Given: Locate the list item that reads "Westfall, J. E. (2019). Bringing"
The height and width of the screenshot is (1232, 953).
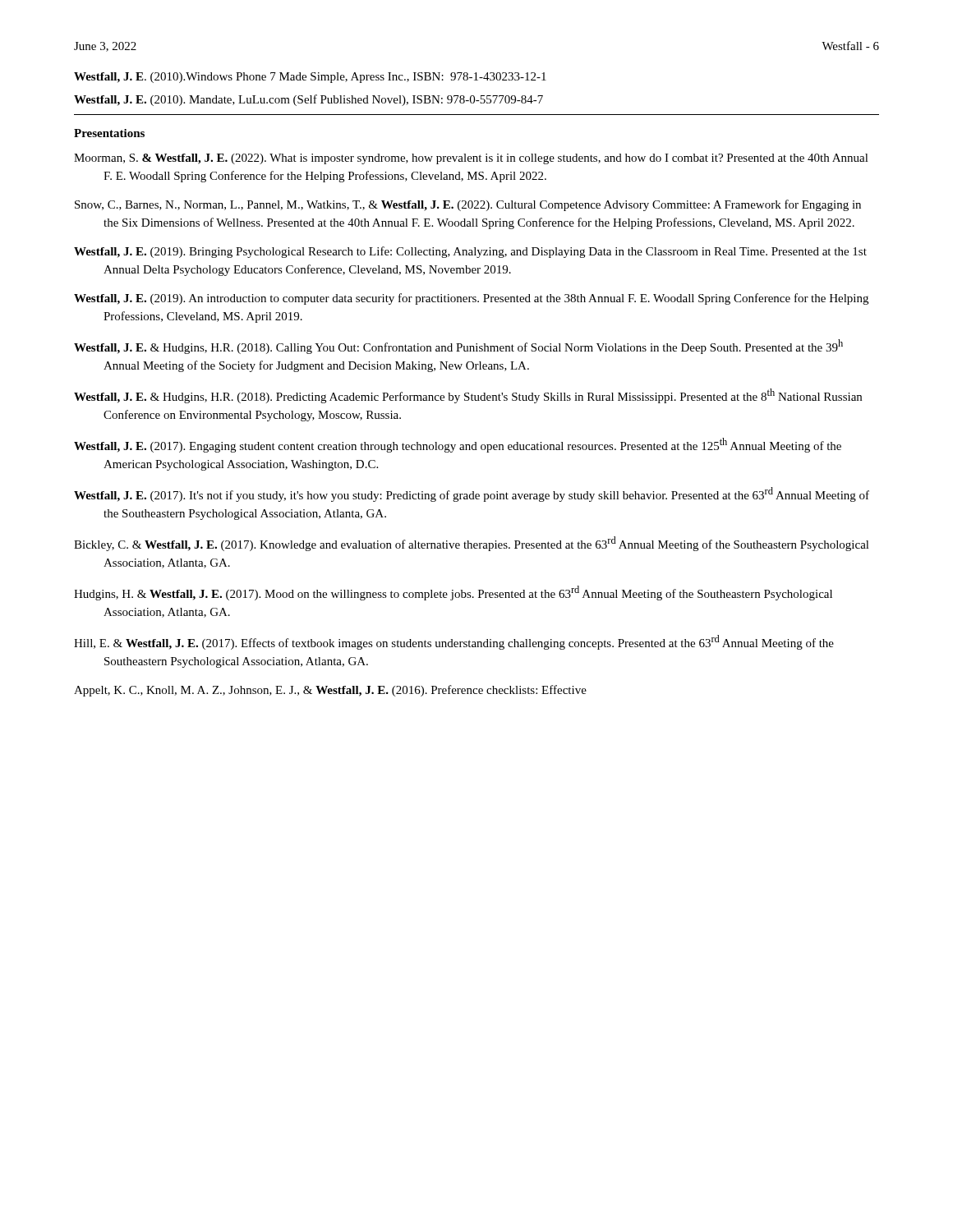Looking at the screenshot, I should [x=470, y=260].
